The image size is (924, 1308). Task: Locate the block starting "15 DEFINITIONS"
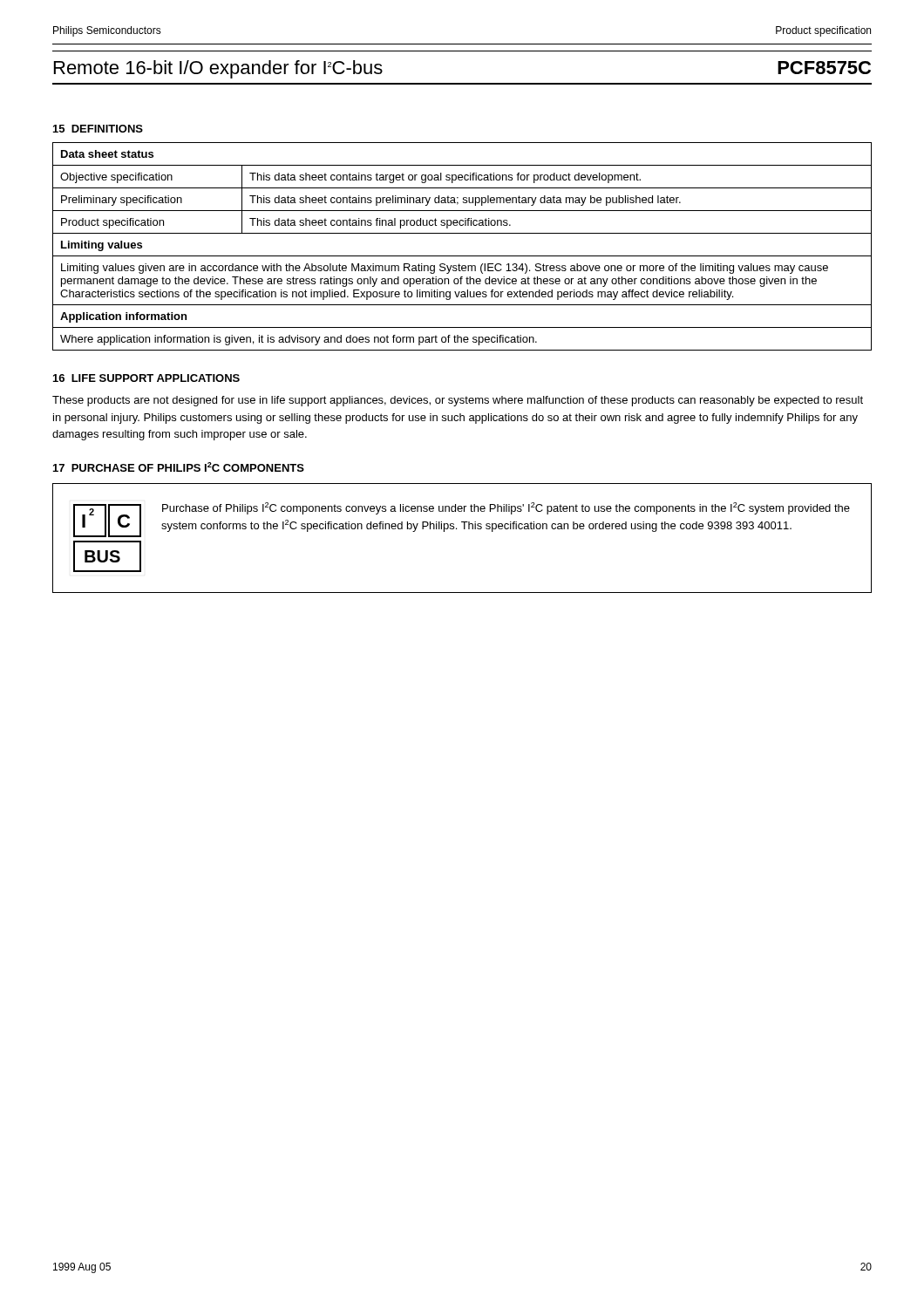98,129
